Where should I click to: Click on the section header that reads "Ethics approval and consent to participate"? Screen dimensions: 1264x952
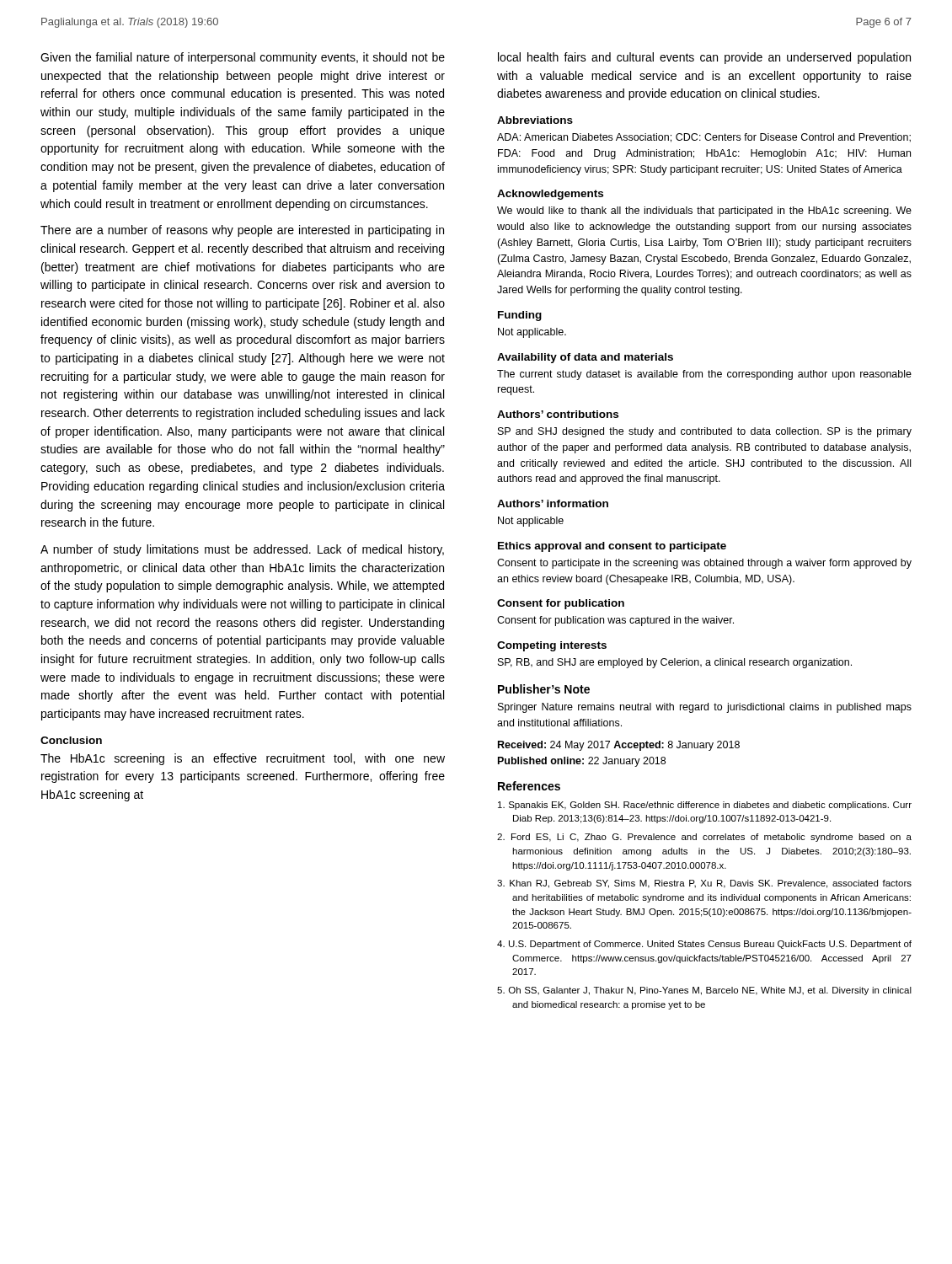pos(612,545)
